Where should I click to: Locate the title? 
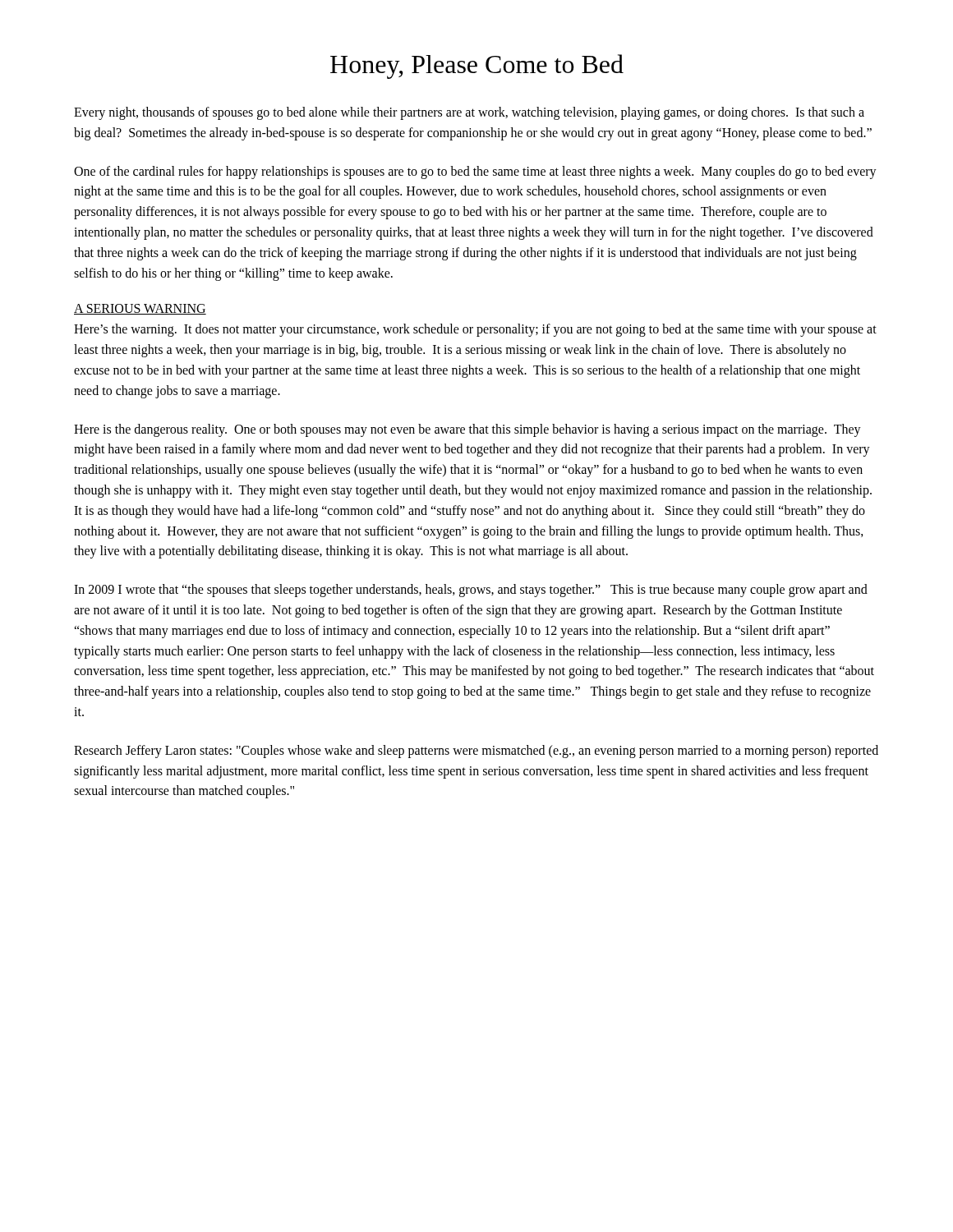tap(476, 64)
